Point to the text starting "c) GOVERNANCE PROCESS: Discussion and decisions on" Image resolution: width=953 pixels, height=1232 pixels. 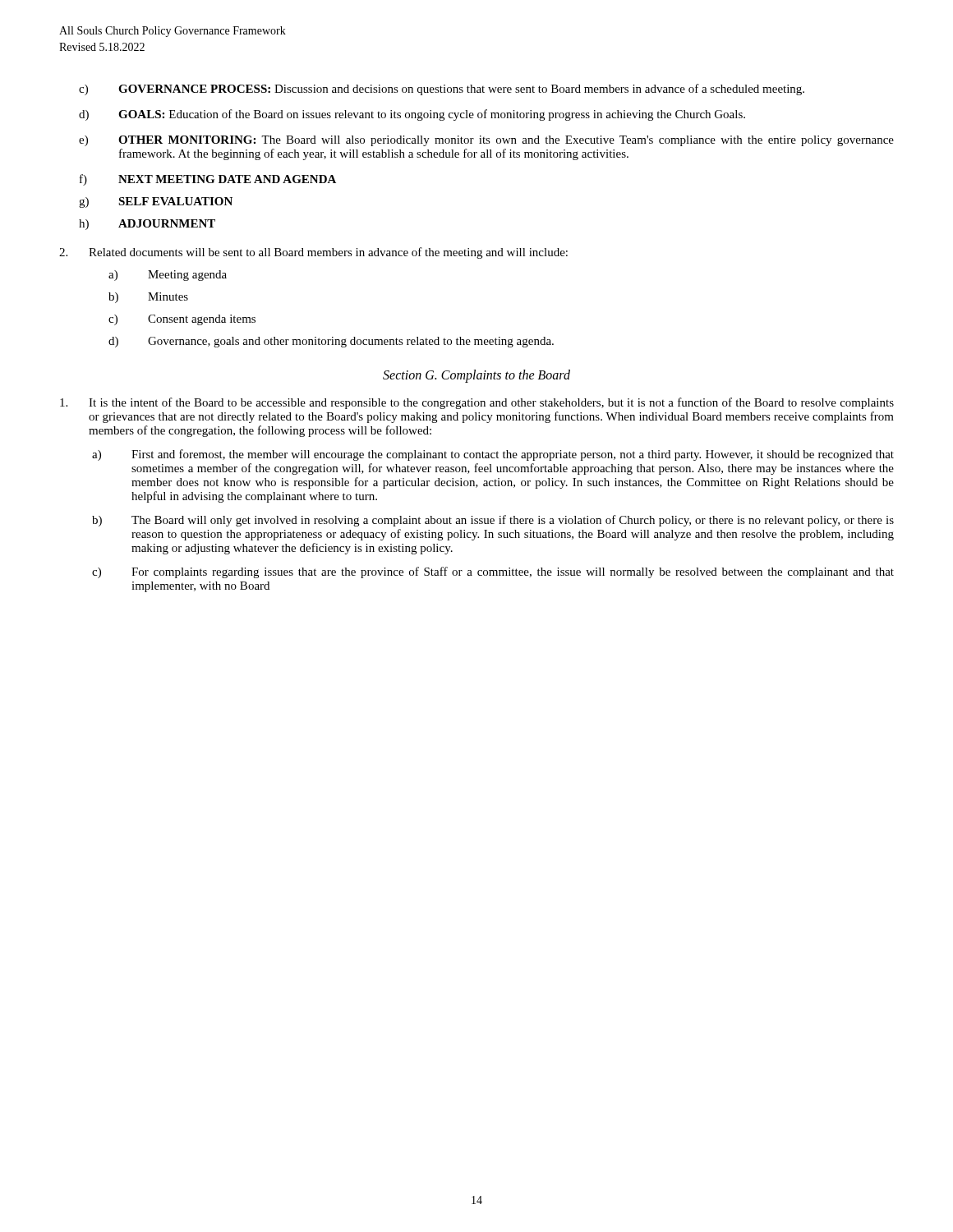click(x=476, y=89)
